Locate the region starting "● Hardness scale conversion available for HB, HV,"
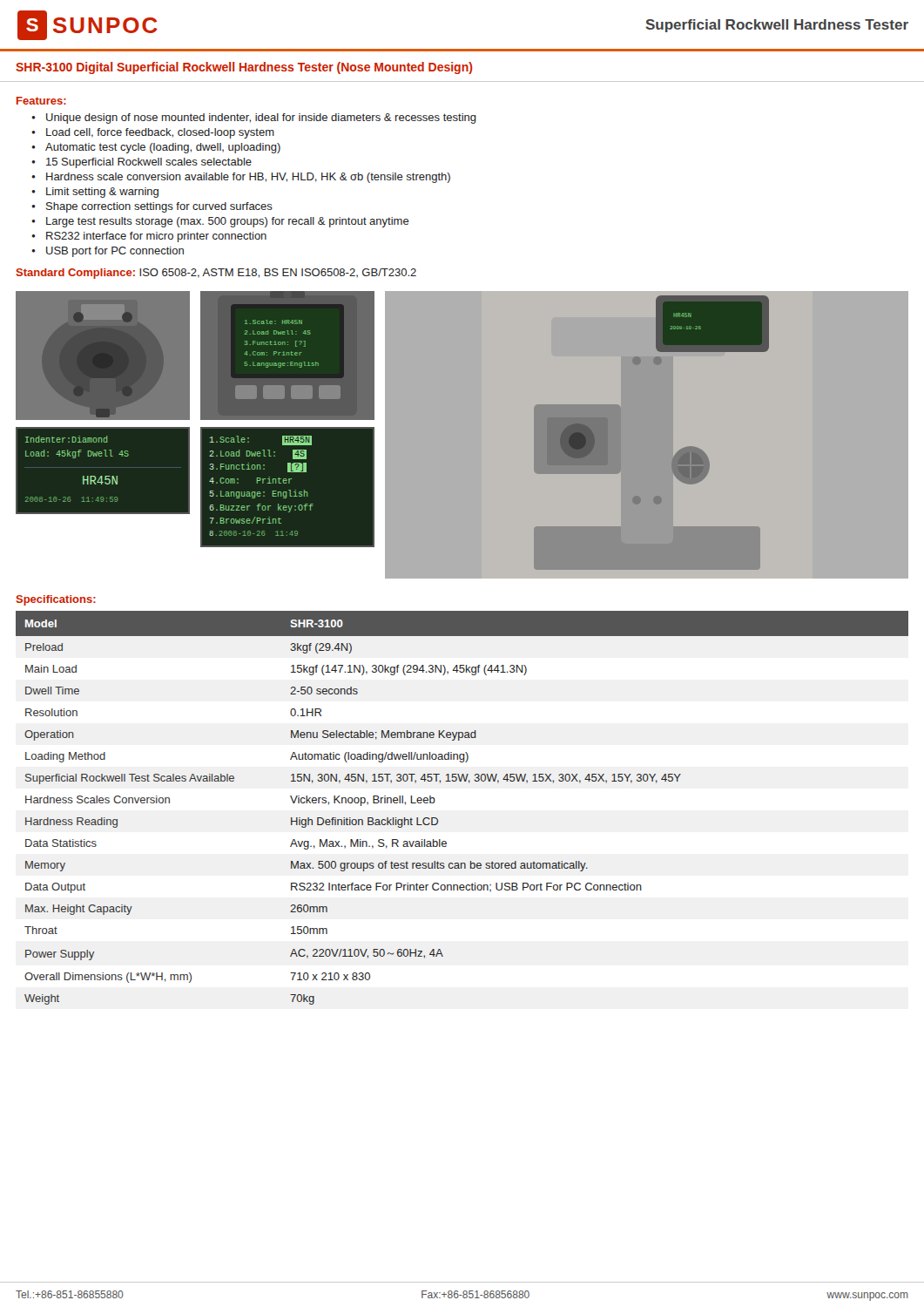This screenshot has height=1307, width=924. (x=241, y=176)
